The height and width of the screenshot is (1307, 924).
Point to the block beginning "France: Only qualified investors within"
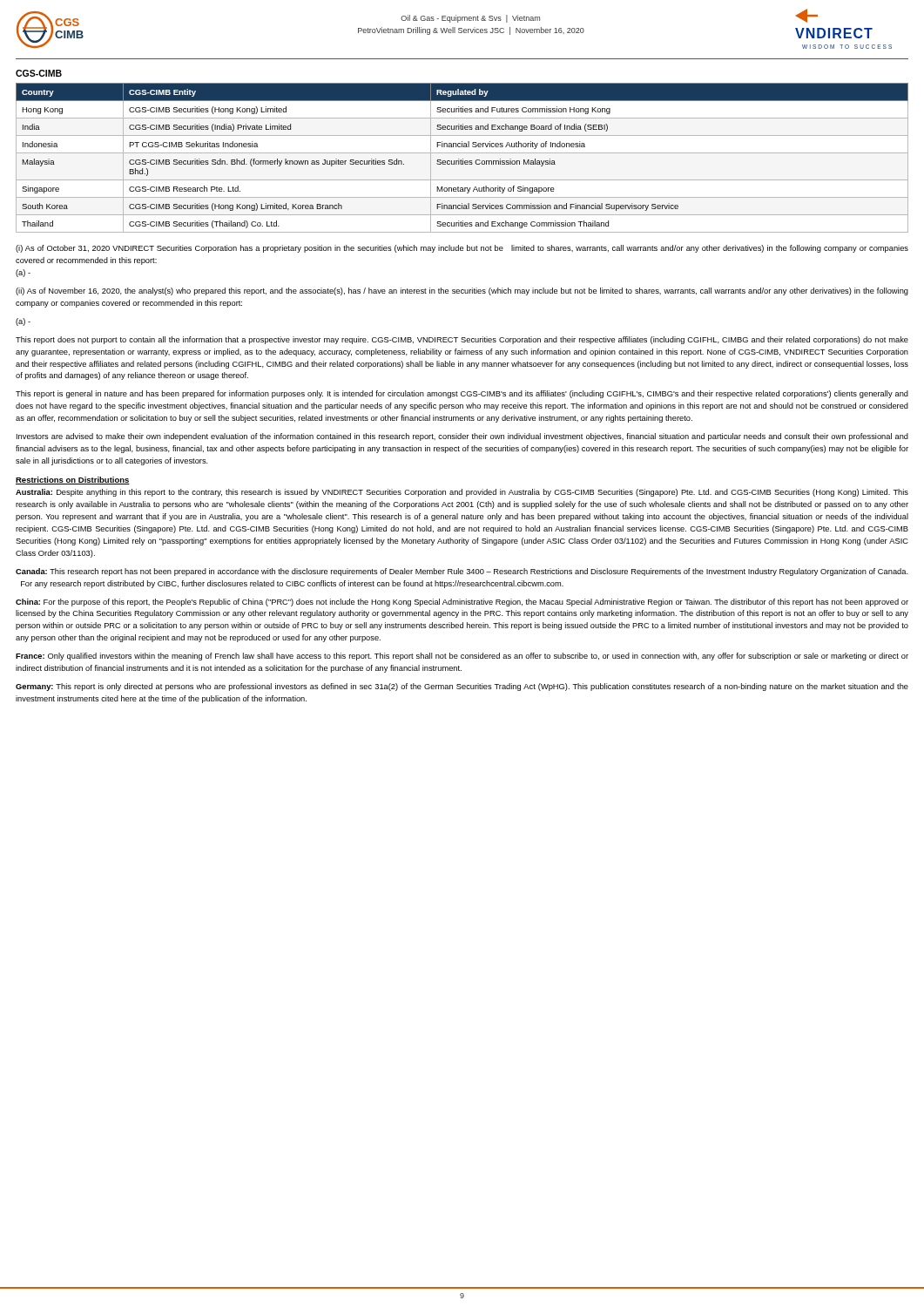pyautogui.click(x=462, y=662)
